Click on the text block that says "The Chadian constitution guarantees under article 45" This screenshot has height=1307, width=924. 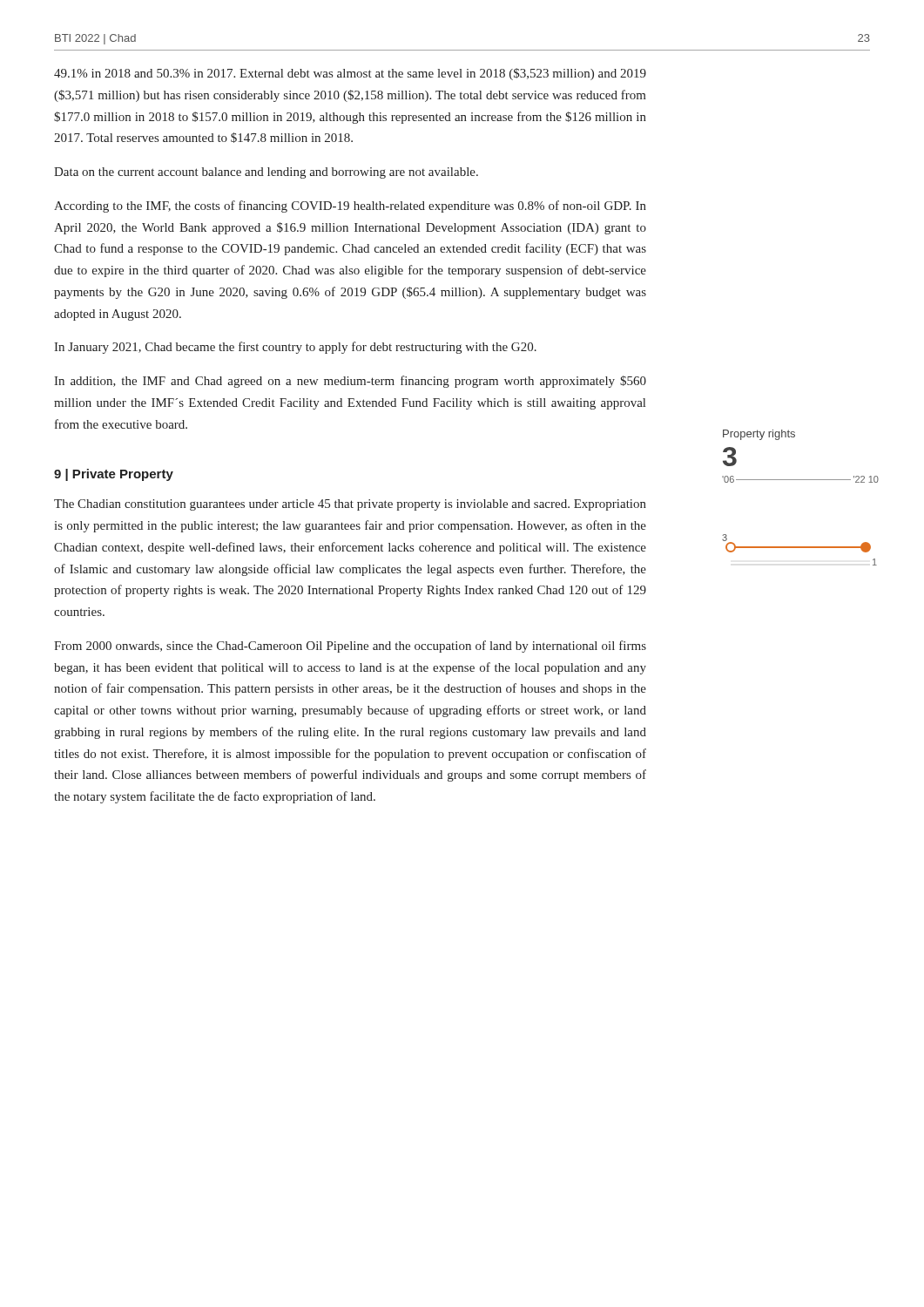click(350, 558)
